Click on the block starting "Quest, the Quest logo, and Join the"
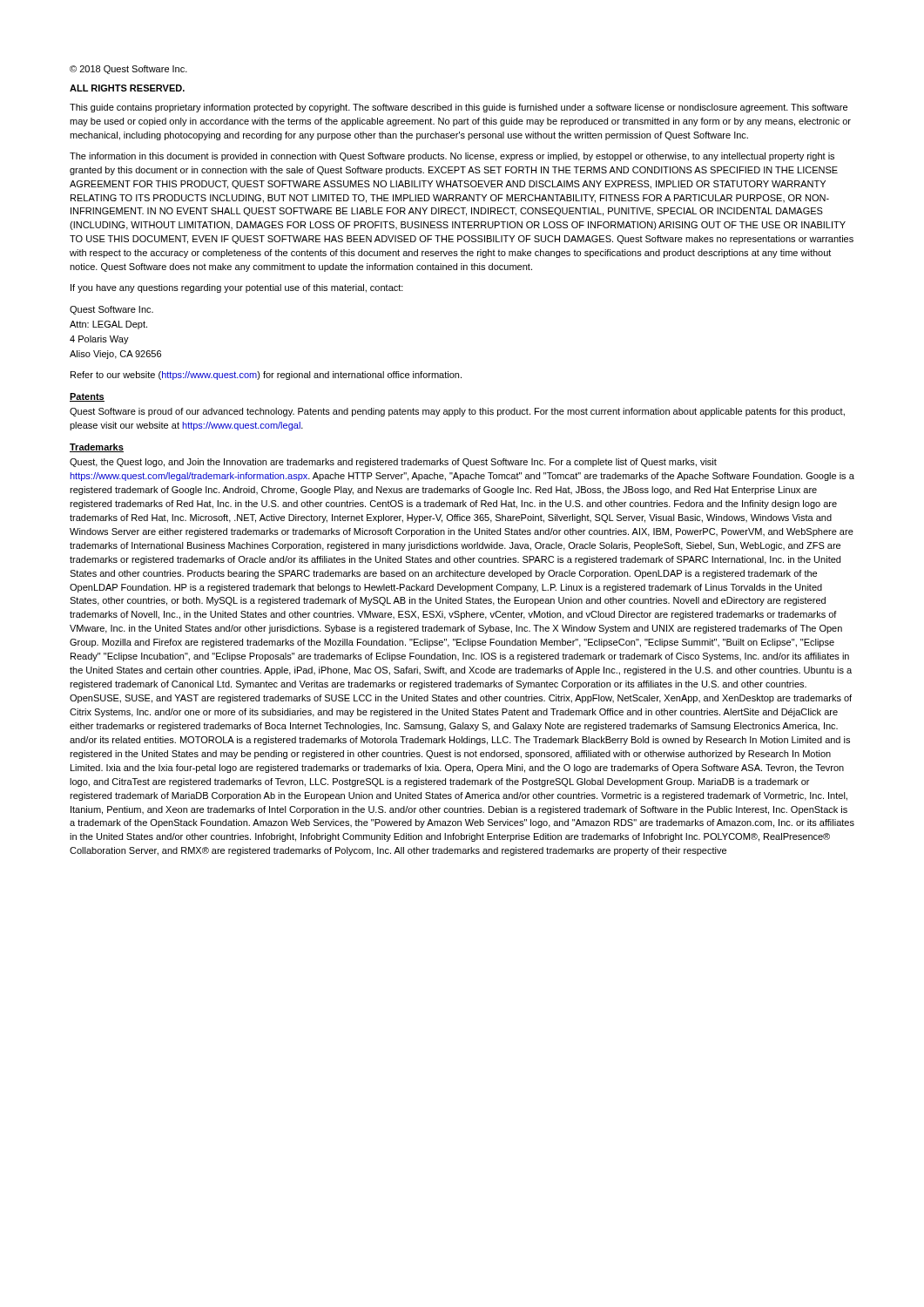924x1307 pixels. [462, 657]
